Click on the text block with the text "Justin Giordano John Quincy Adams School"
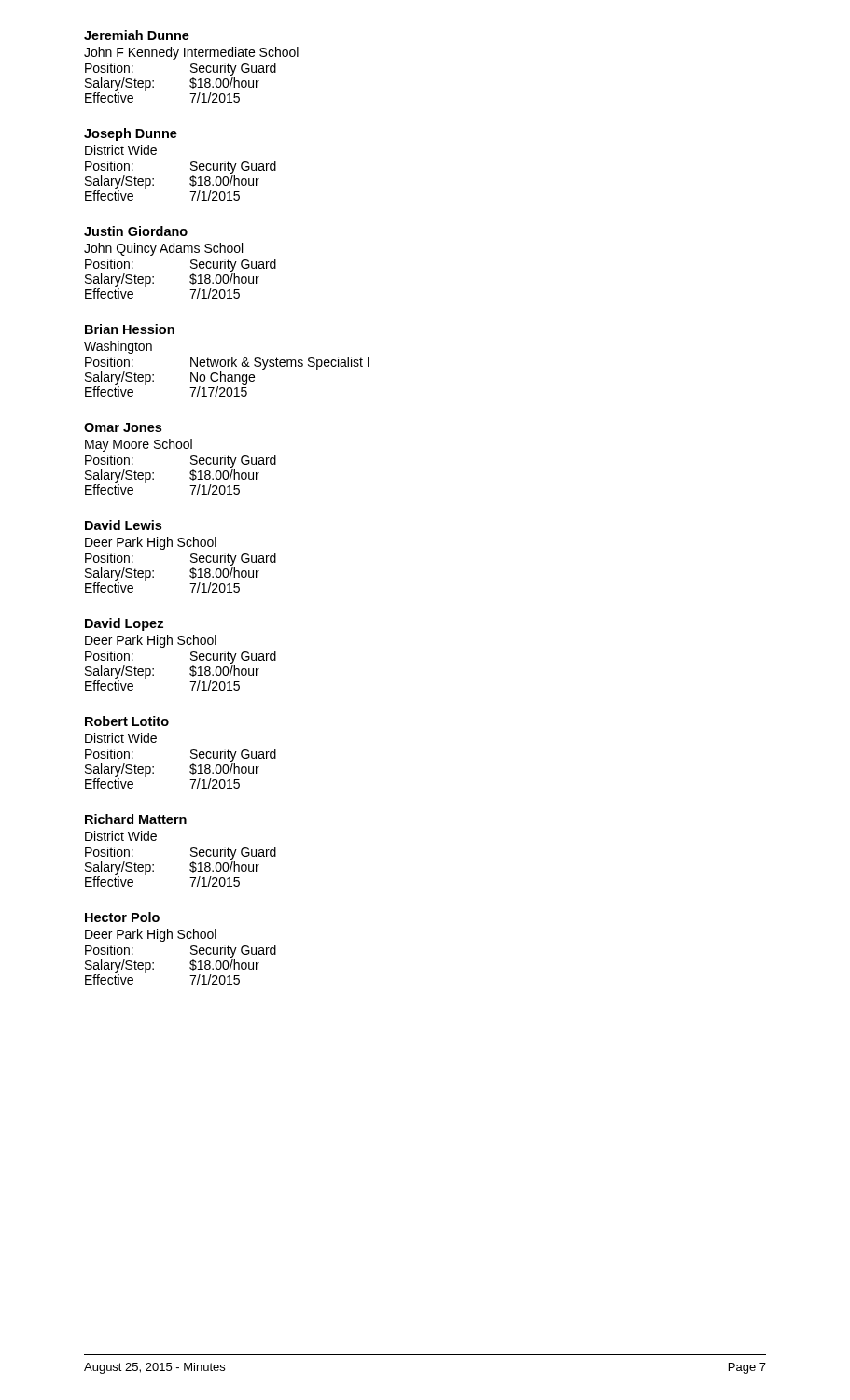This screenshot has width=850, height=1400. pyautogui.click(x=136, y=231)
